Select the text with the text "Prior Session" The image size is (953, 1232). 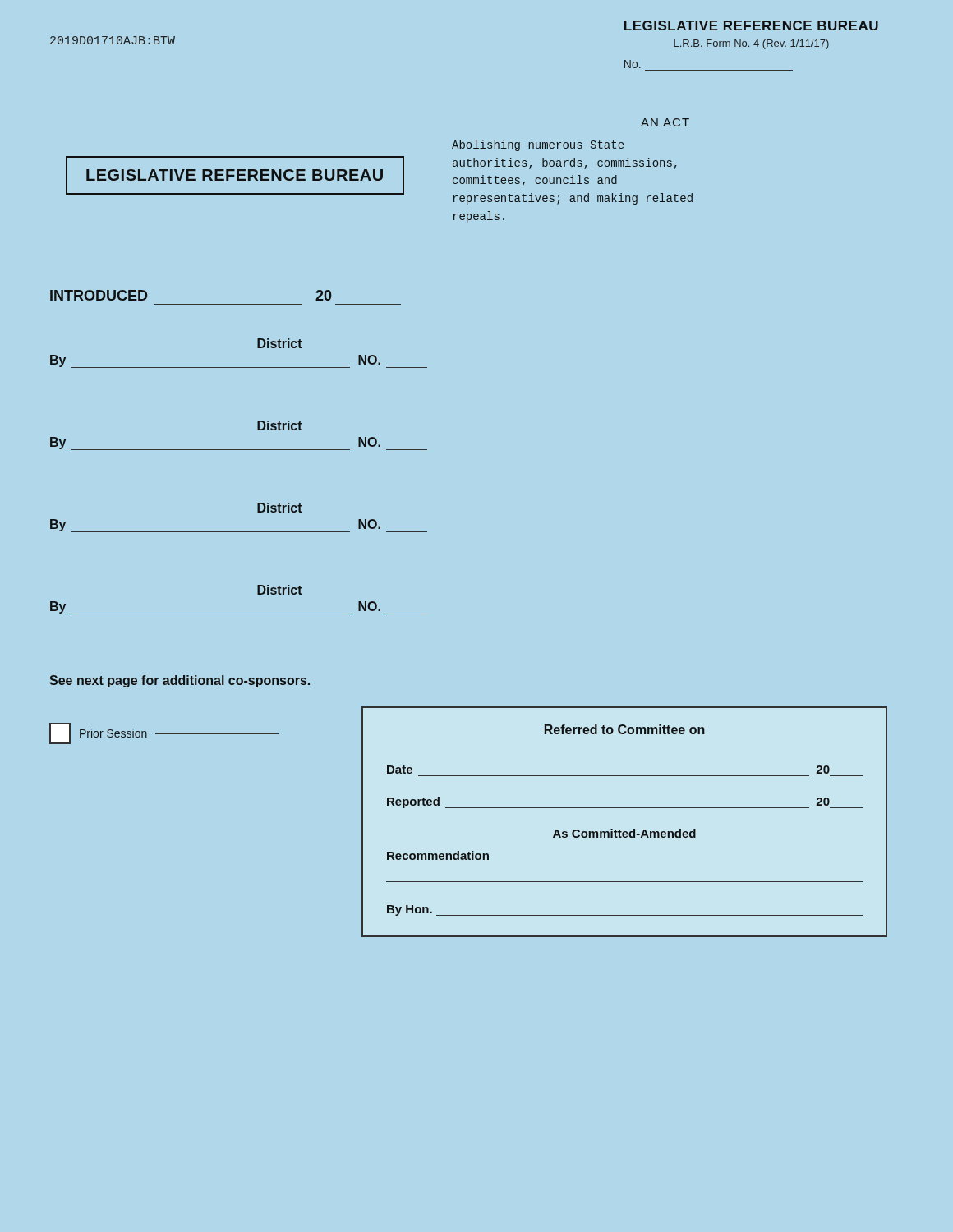click(164, 733)
